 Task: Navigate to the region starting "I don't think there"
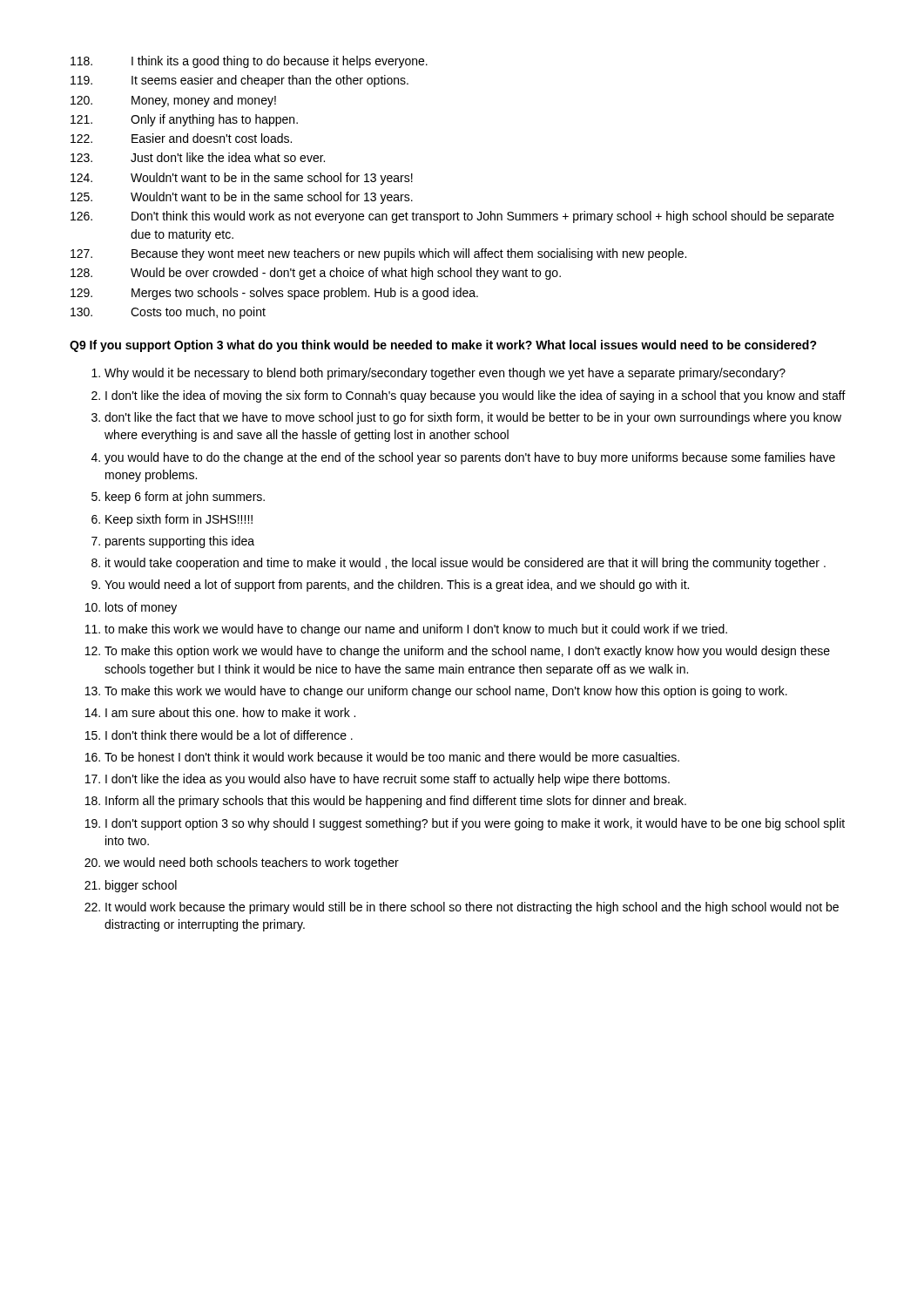(x=229, y=735)
